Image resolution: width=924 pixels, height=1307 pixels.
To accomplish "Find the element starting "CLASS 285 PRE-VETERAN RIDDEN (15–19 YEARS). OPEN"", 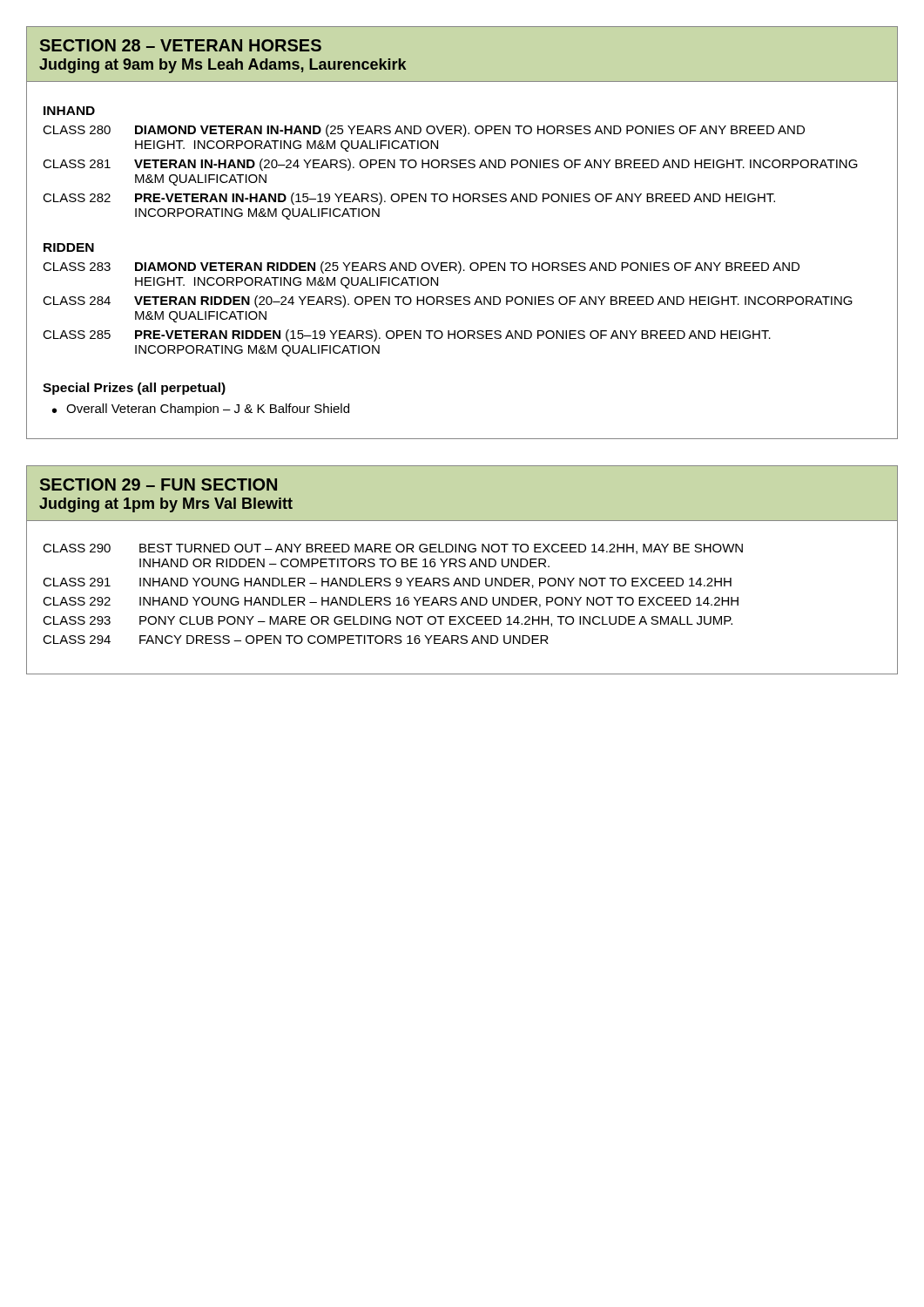I will 462,342.
